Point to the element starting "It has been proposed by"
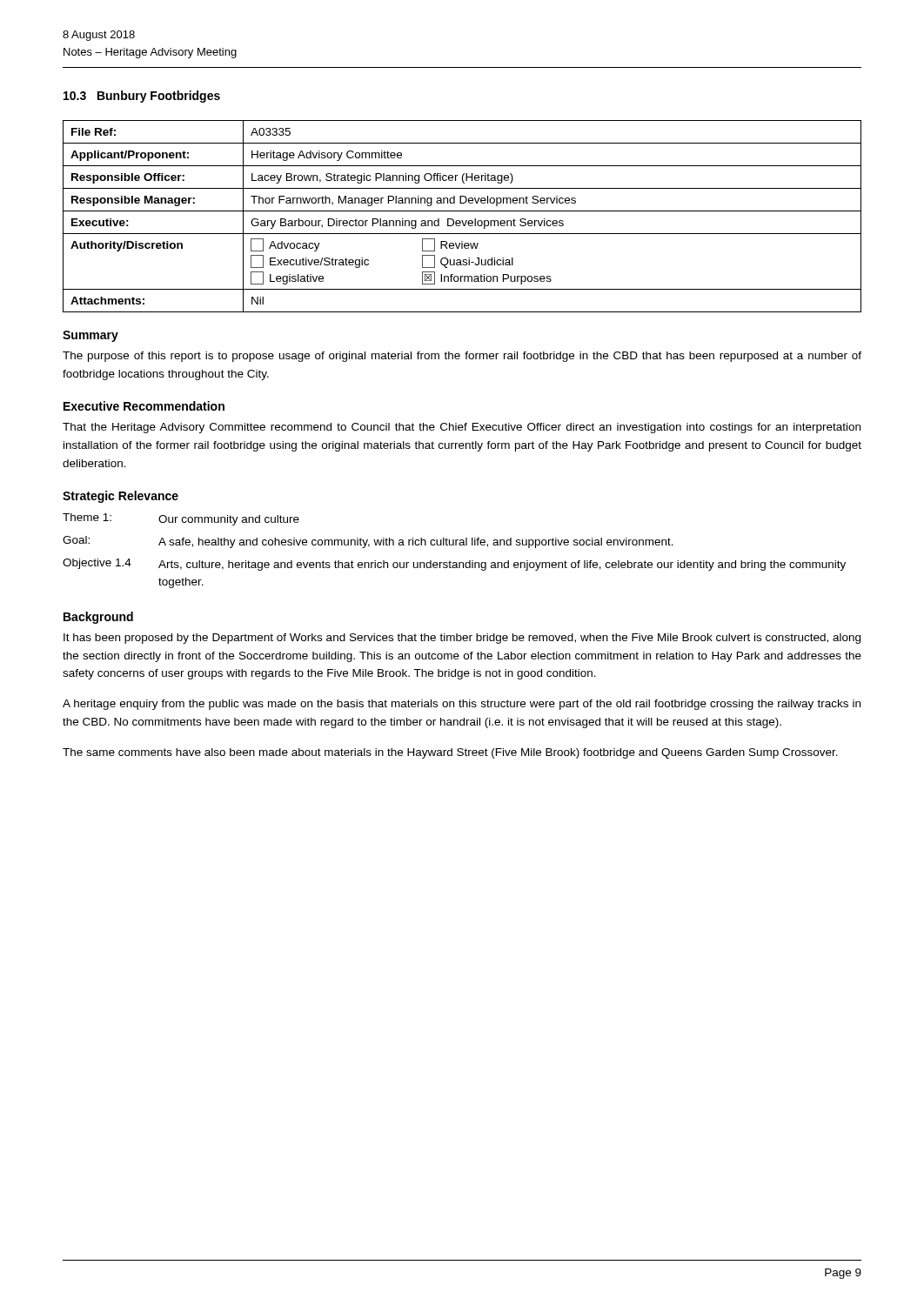This screenshot has height=1305, width=924. tap(462, 655)
